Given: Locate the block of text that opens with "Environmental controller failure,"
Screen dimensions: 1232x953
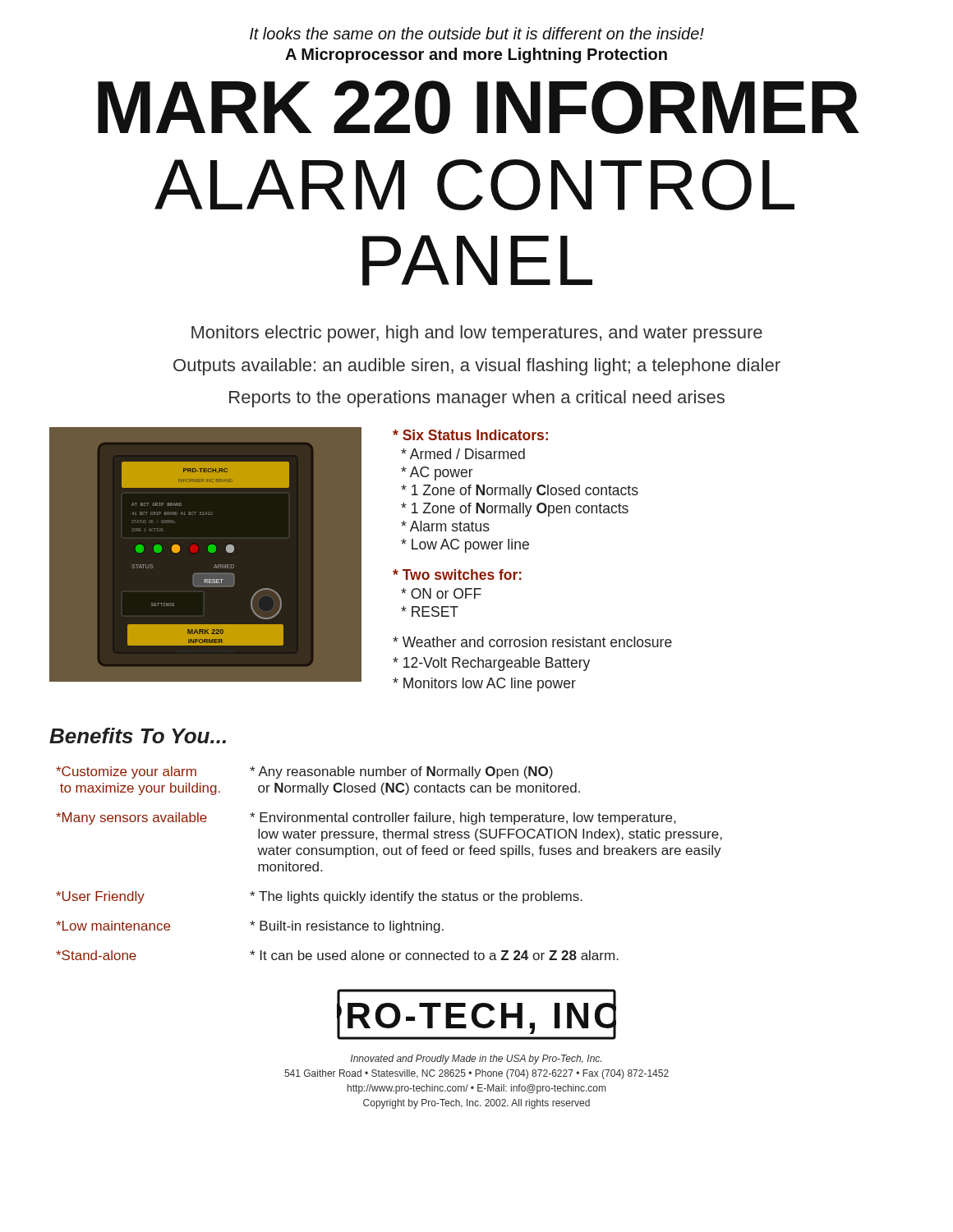Looking at the screenshot, I should [486, 842].
